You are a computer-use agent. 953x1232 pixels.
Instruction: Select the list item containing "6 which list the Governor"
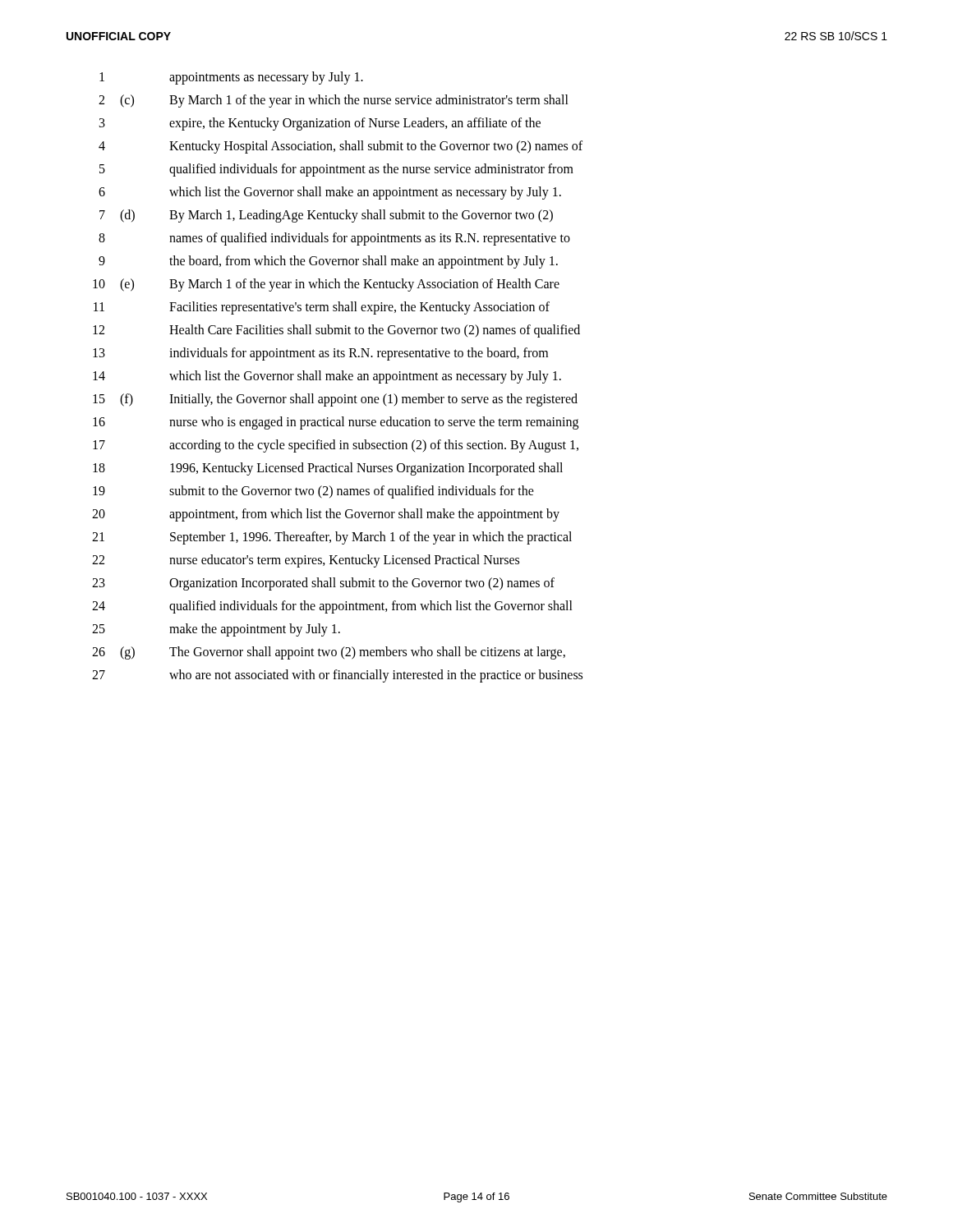point(476,192)
